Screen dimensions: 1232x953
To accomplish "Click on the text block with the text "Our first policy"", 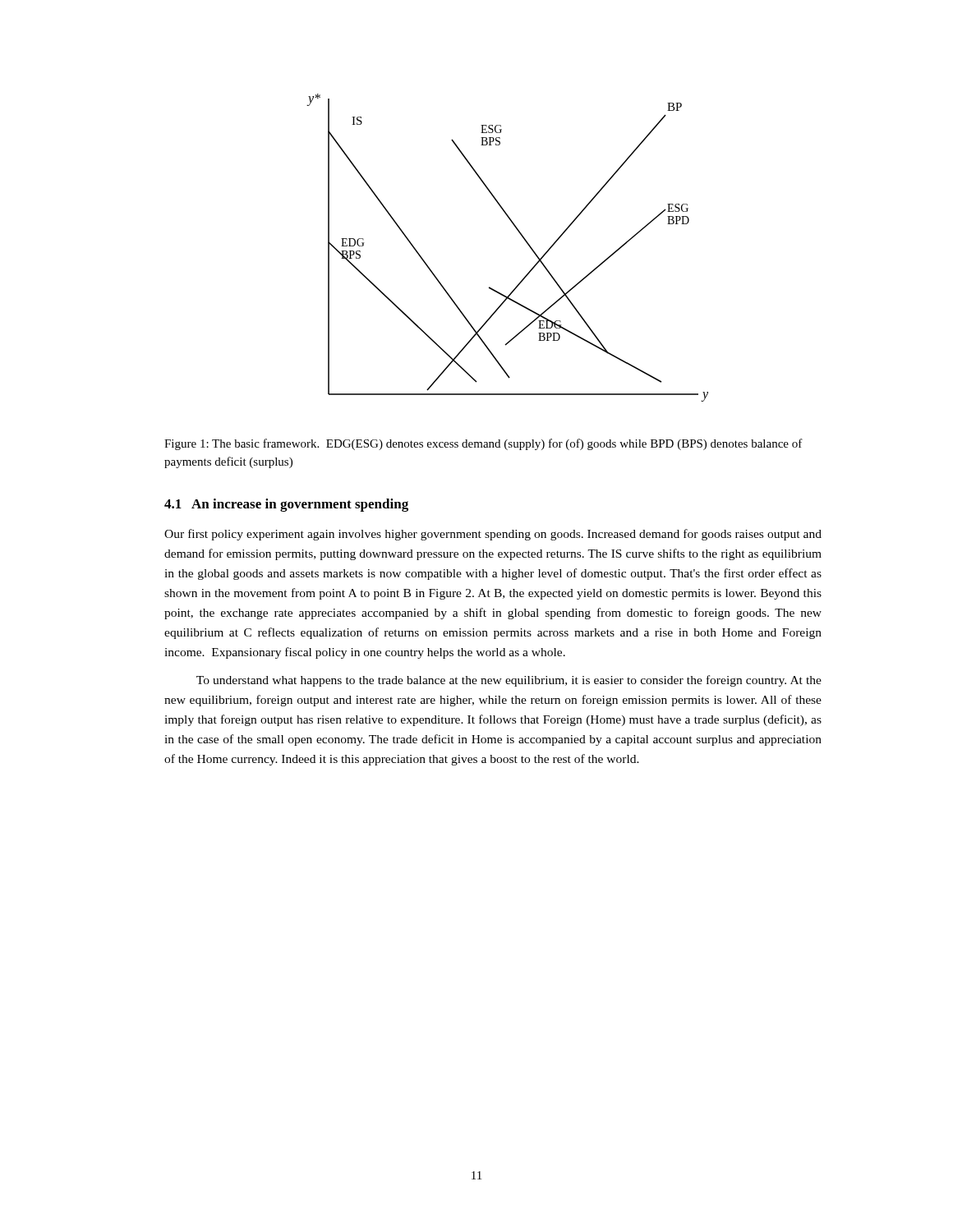I will click(493, 592).
